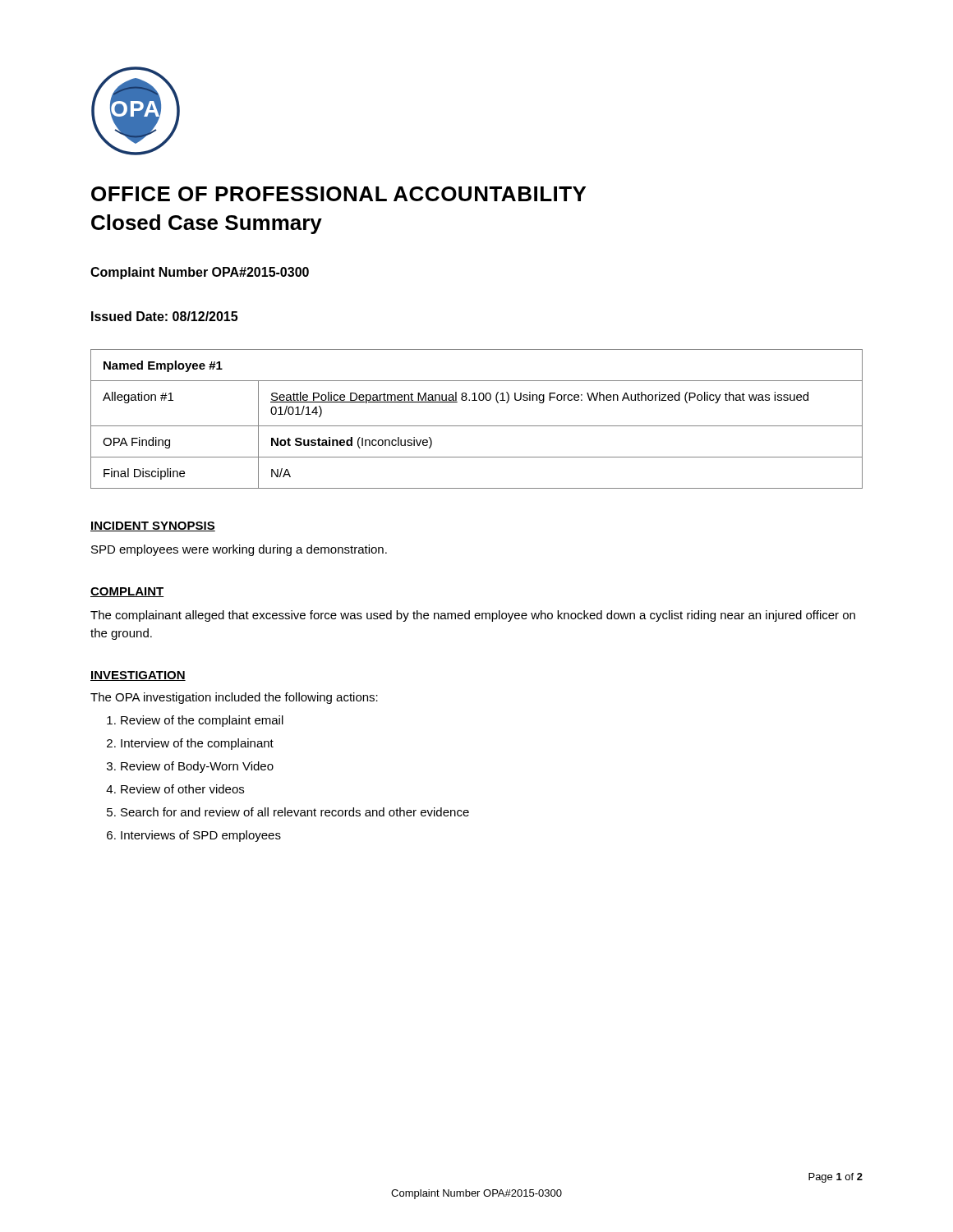Find the block on this page that starts "Search for and review of all"
Screen dimensions: 1232x953
tap(295, 811)
